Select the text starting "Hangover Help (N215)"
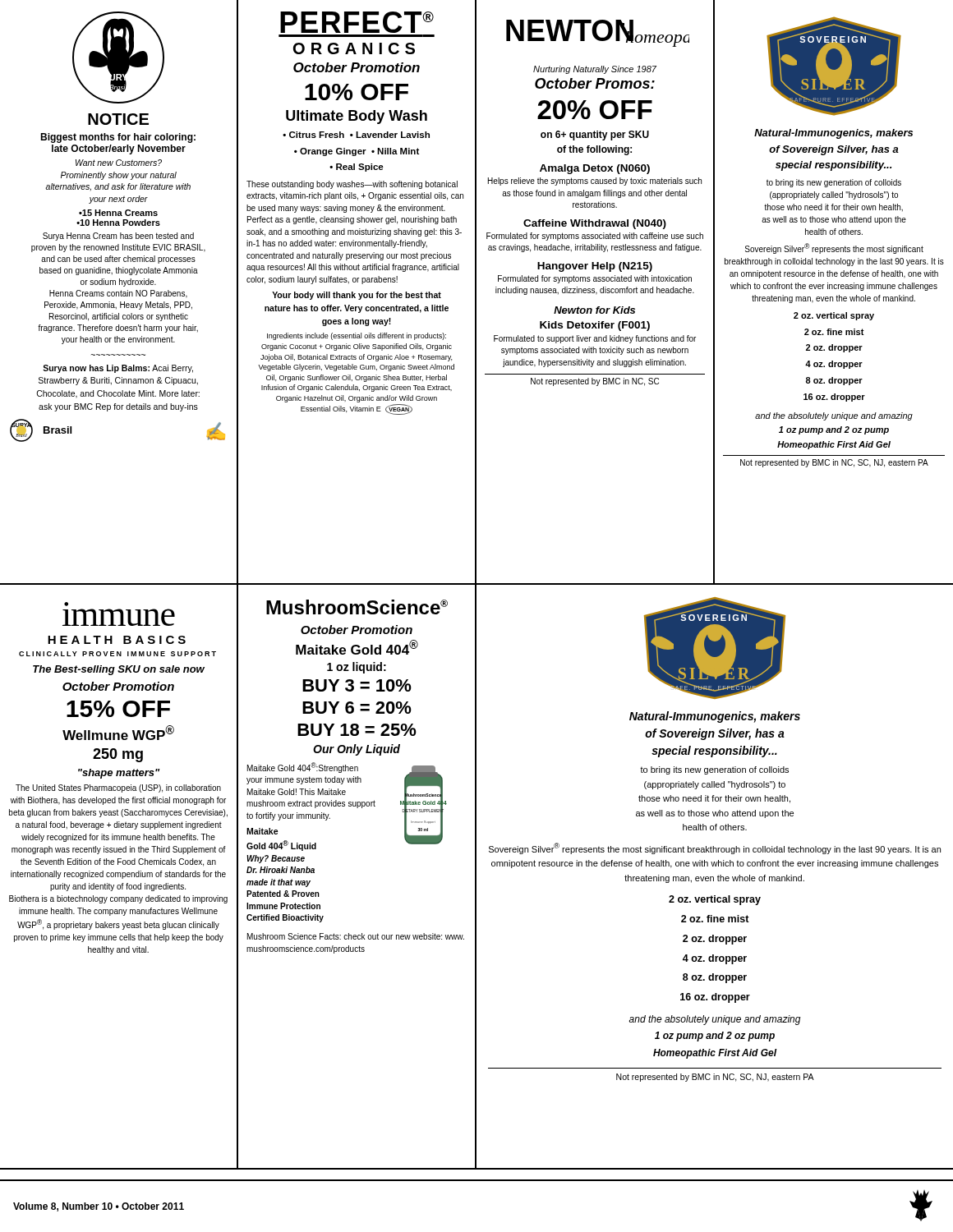This screenshot has width=953, height=1232. [x=595, y=265]
